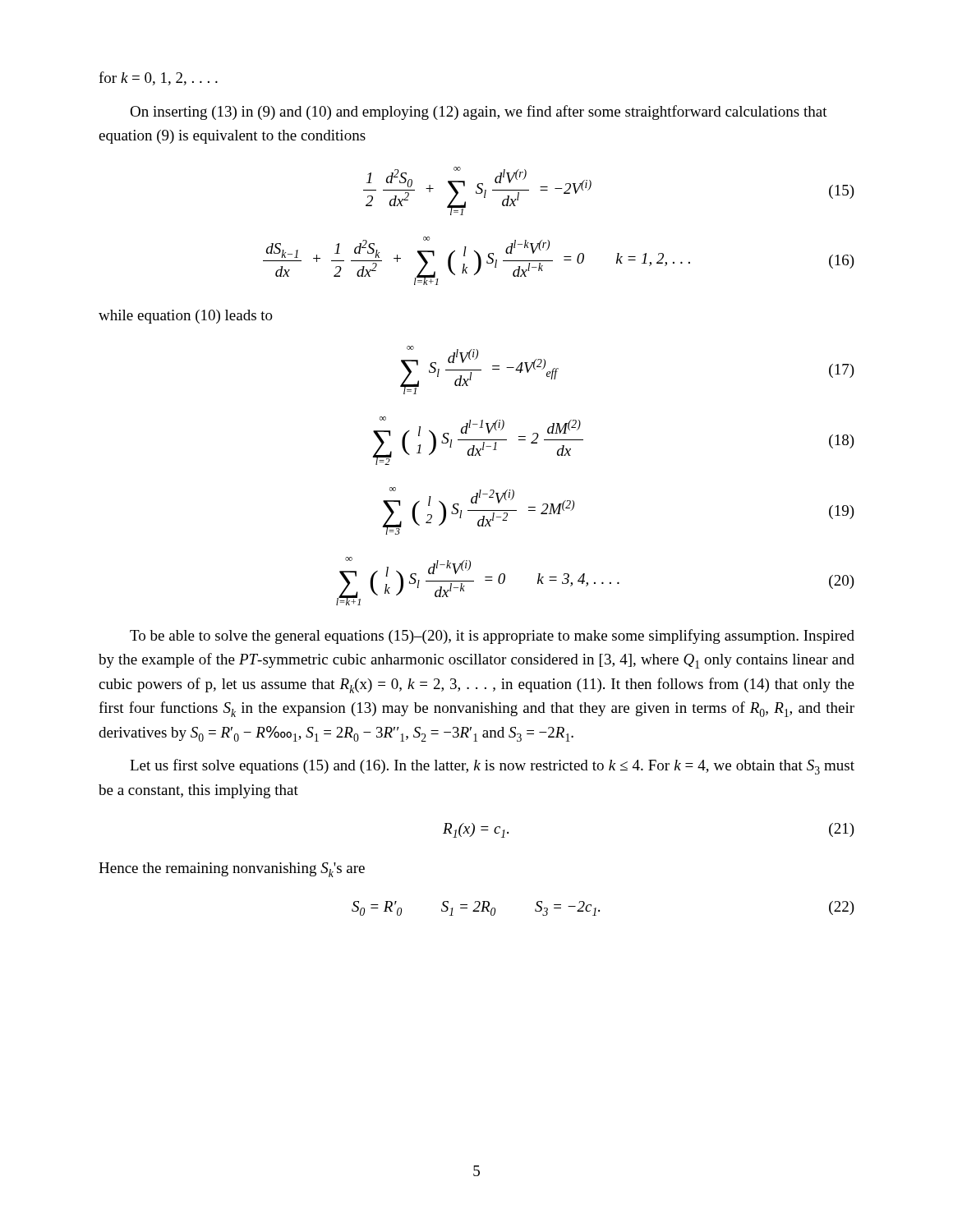Navigate to the passage starting "∞ ∑ l=k+1 ( l k )"
953x1232 pixels.
[476, 581]
